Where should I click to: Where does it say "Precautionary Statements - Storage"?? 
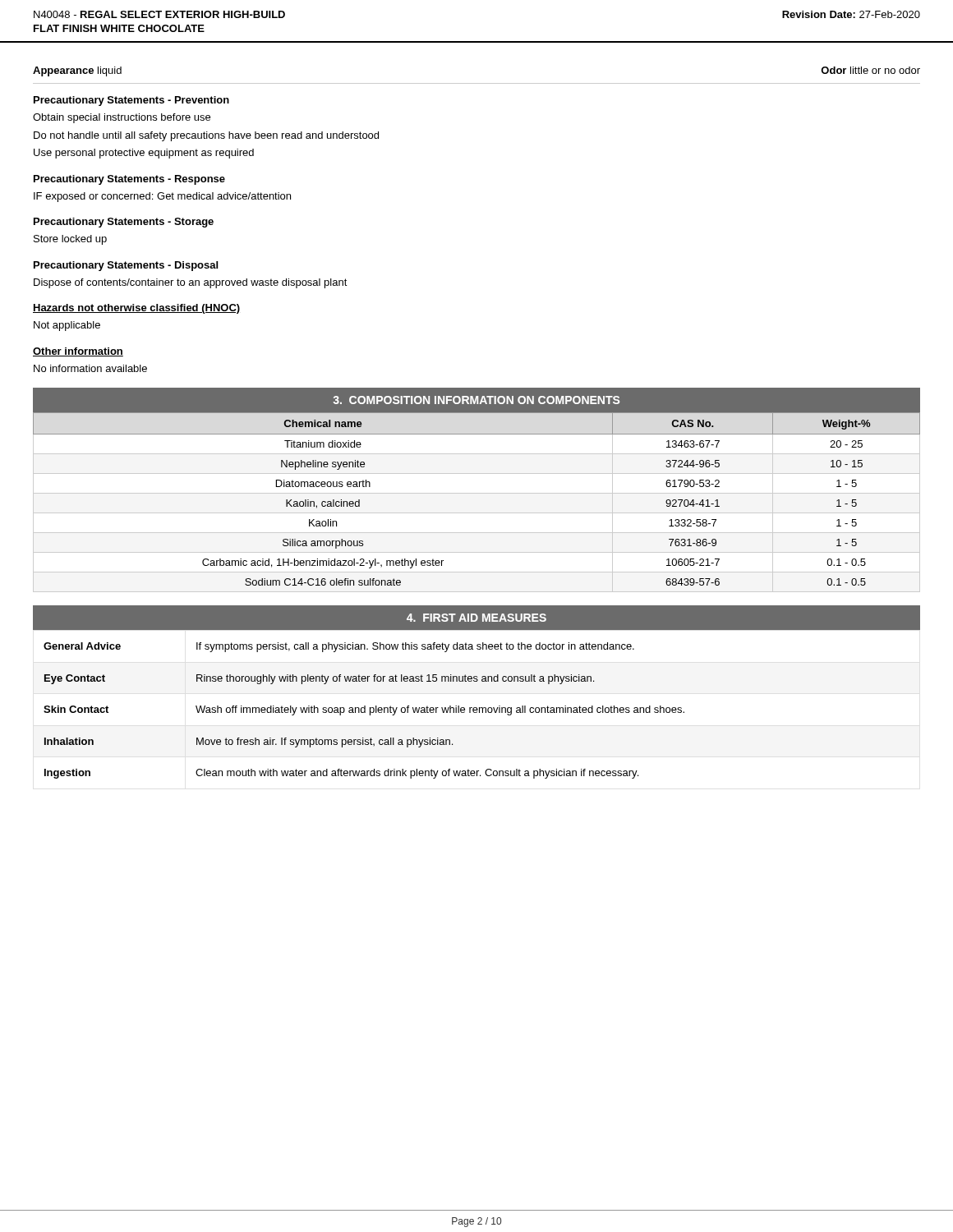[x=124, y=223]
